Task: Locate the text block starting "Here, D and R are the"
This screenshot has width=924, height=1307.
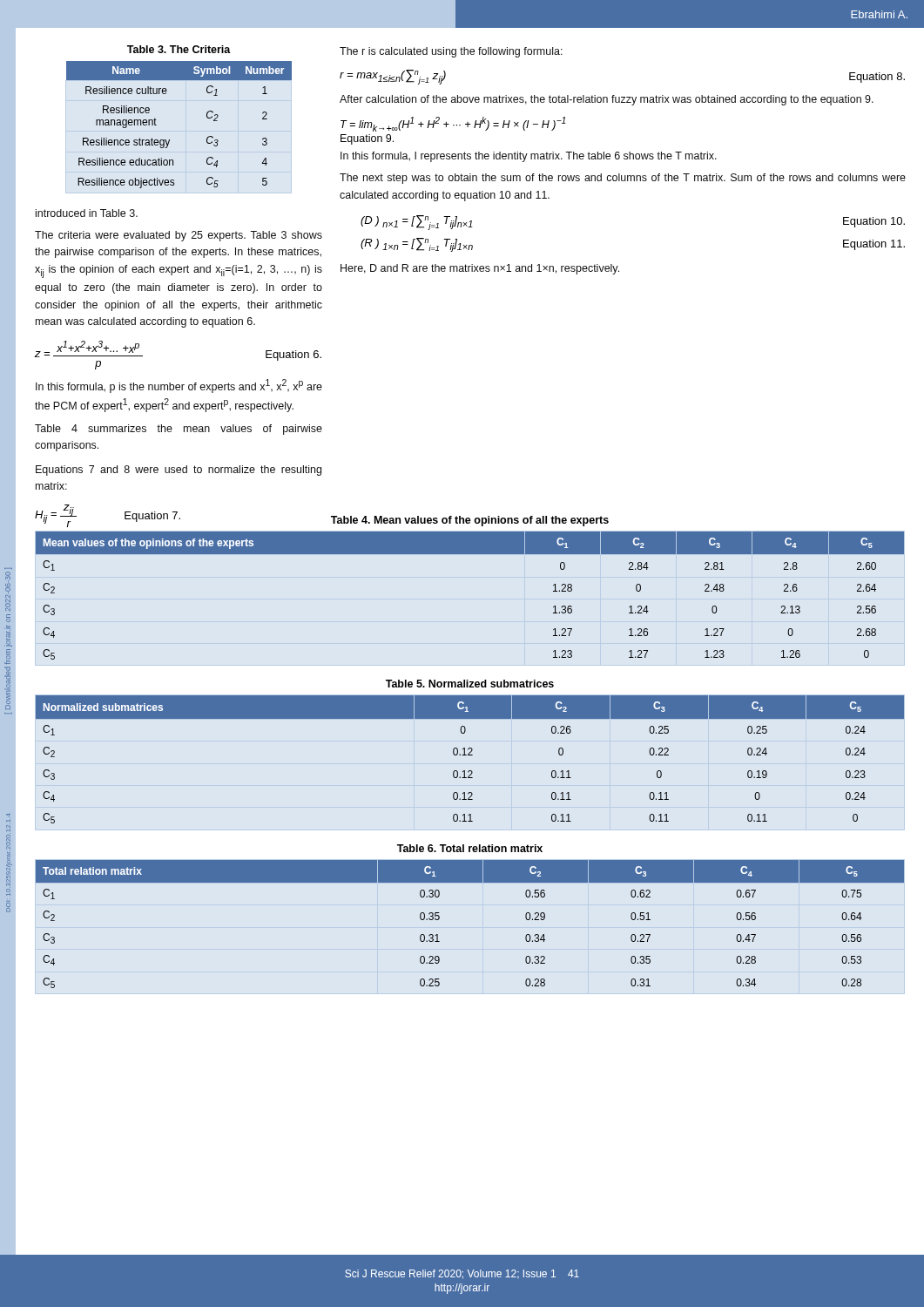Action: 480,269
